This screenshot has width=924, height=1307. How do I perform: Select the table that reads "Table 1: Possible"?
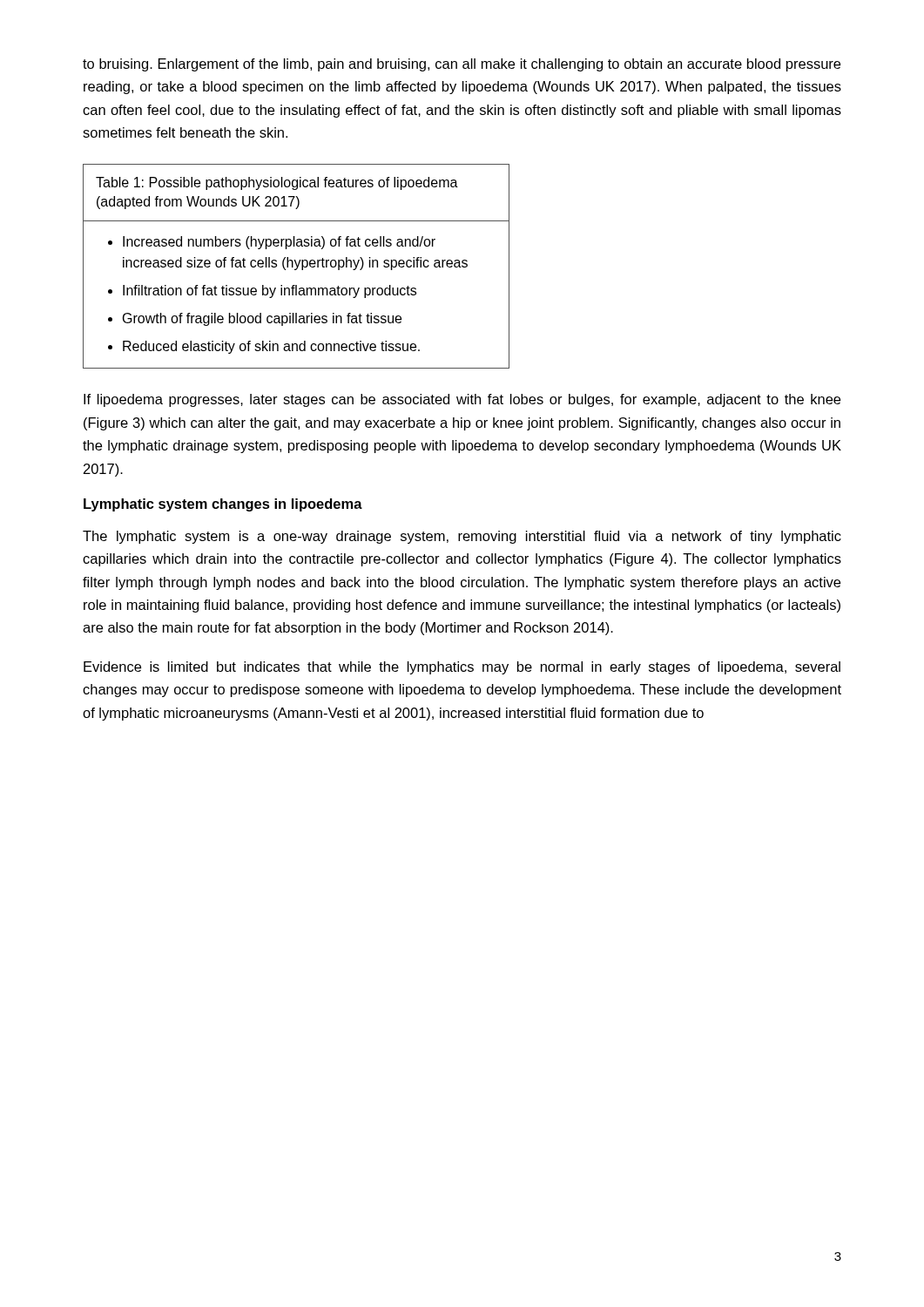pos(296,266)
